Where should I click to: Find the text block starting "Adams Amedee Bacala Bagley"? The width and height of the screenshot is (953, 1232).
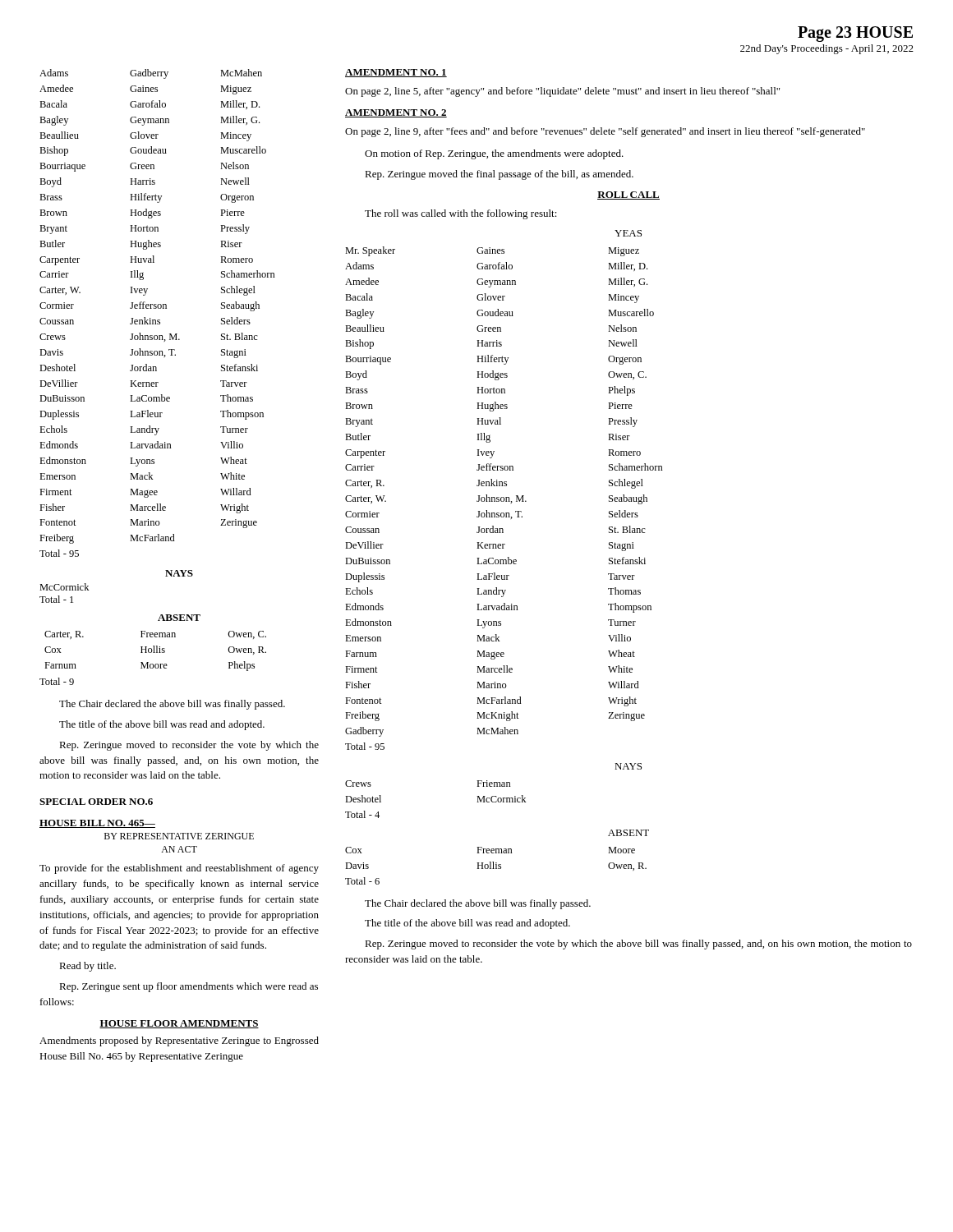coord(151,74)
